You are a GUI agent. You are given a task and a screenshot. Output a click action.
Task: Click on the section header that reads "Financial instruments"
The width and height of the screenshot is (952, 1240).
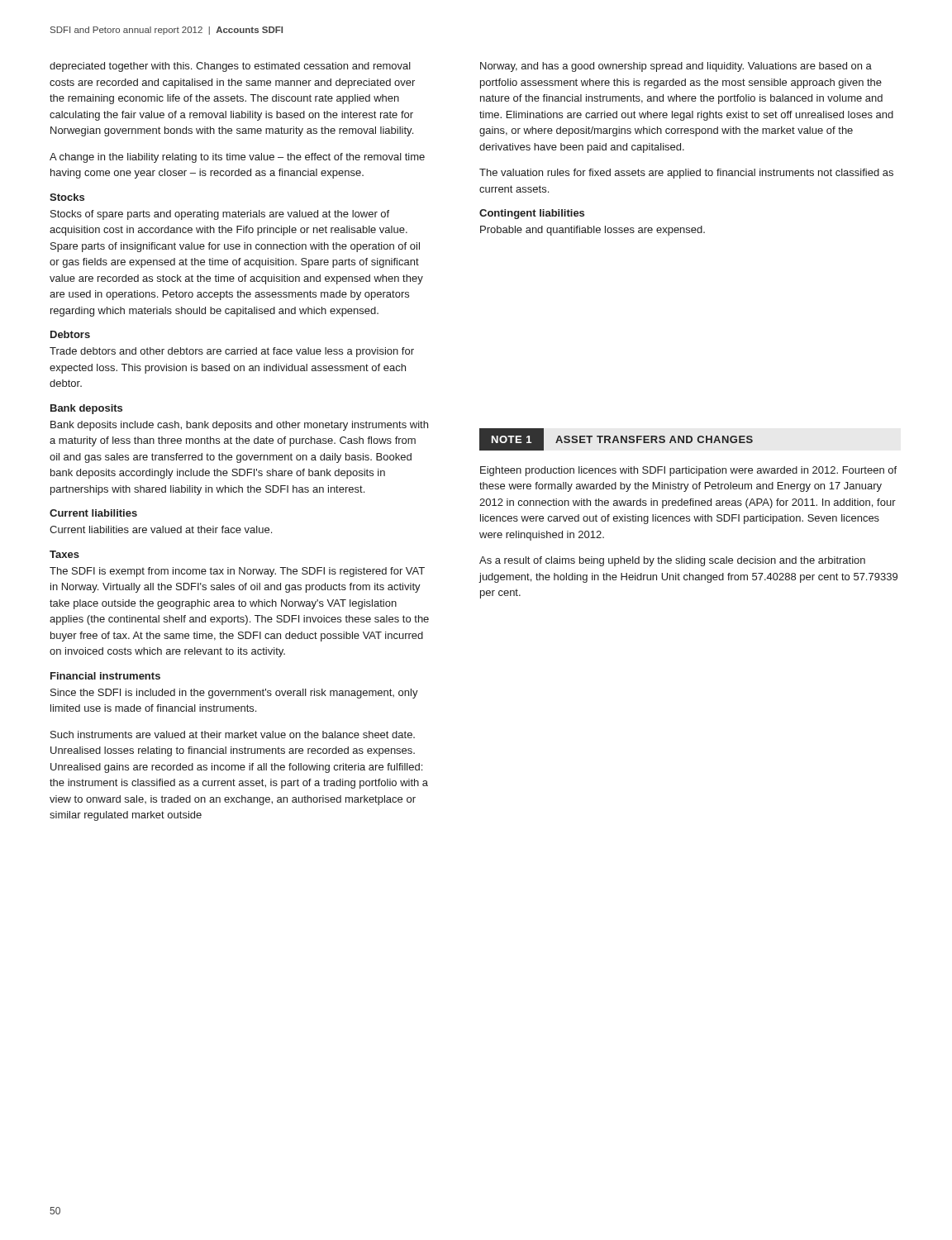tap(105, 675)
